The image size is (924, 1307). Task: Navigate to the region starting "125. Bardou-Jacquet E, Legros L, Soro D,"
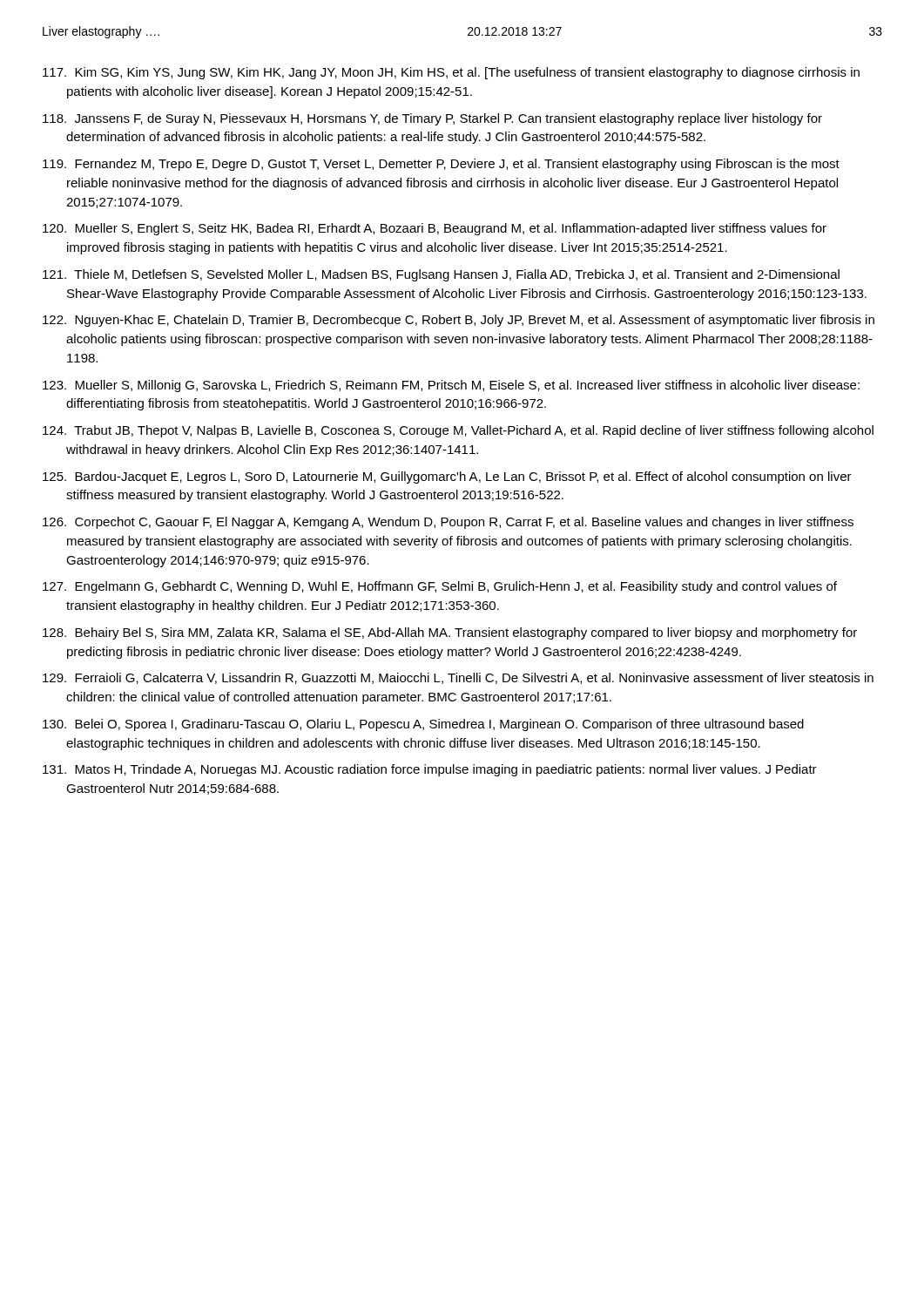pyautogui.click(x=447, y=485)
